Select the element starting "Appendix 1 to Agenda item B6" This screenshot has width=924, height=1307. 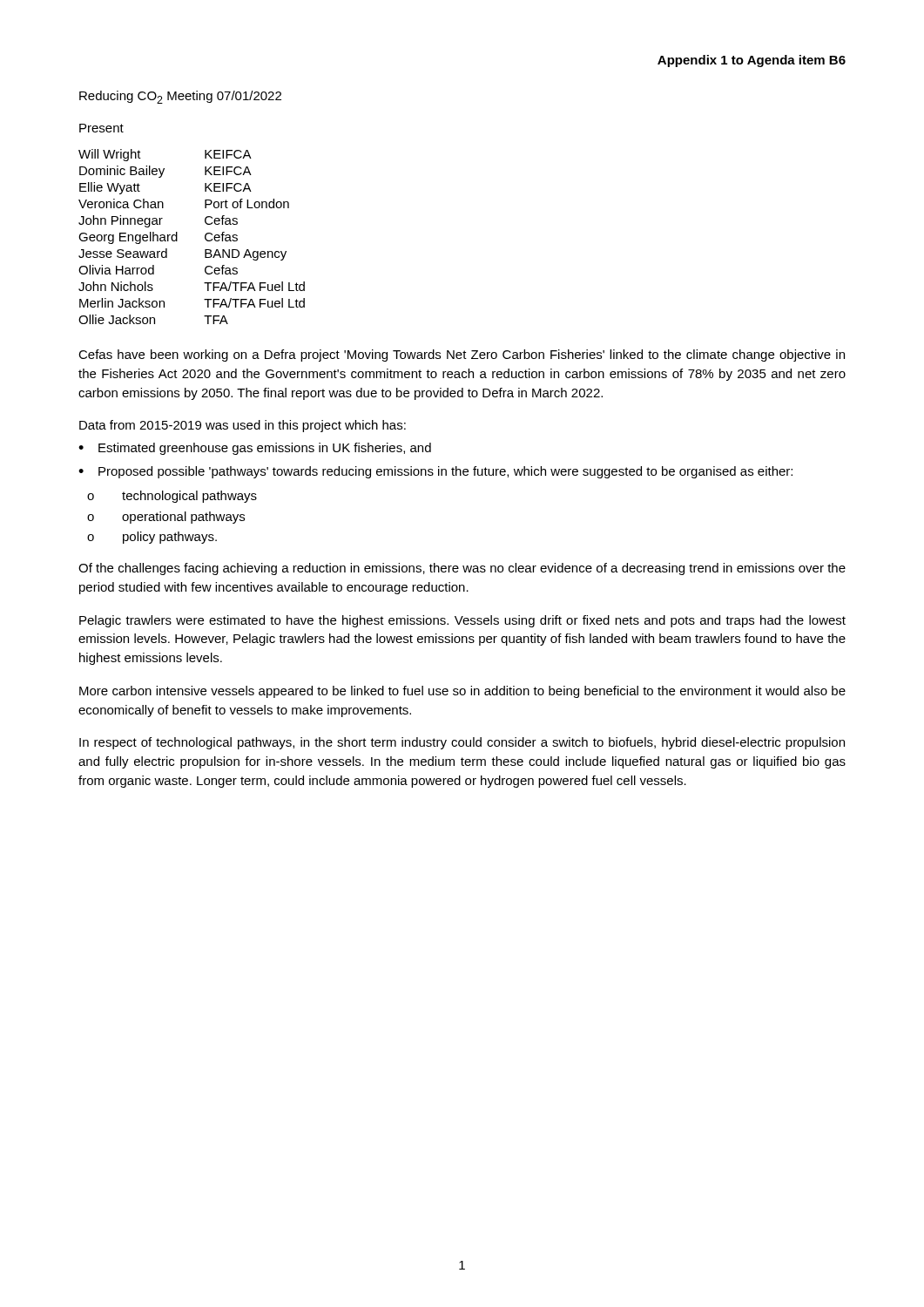tap(752, 60)
